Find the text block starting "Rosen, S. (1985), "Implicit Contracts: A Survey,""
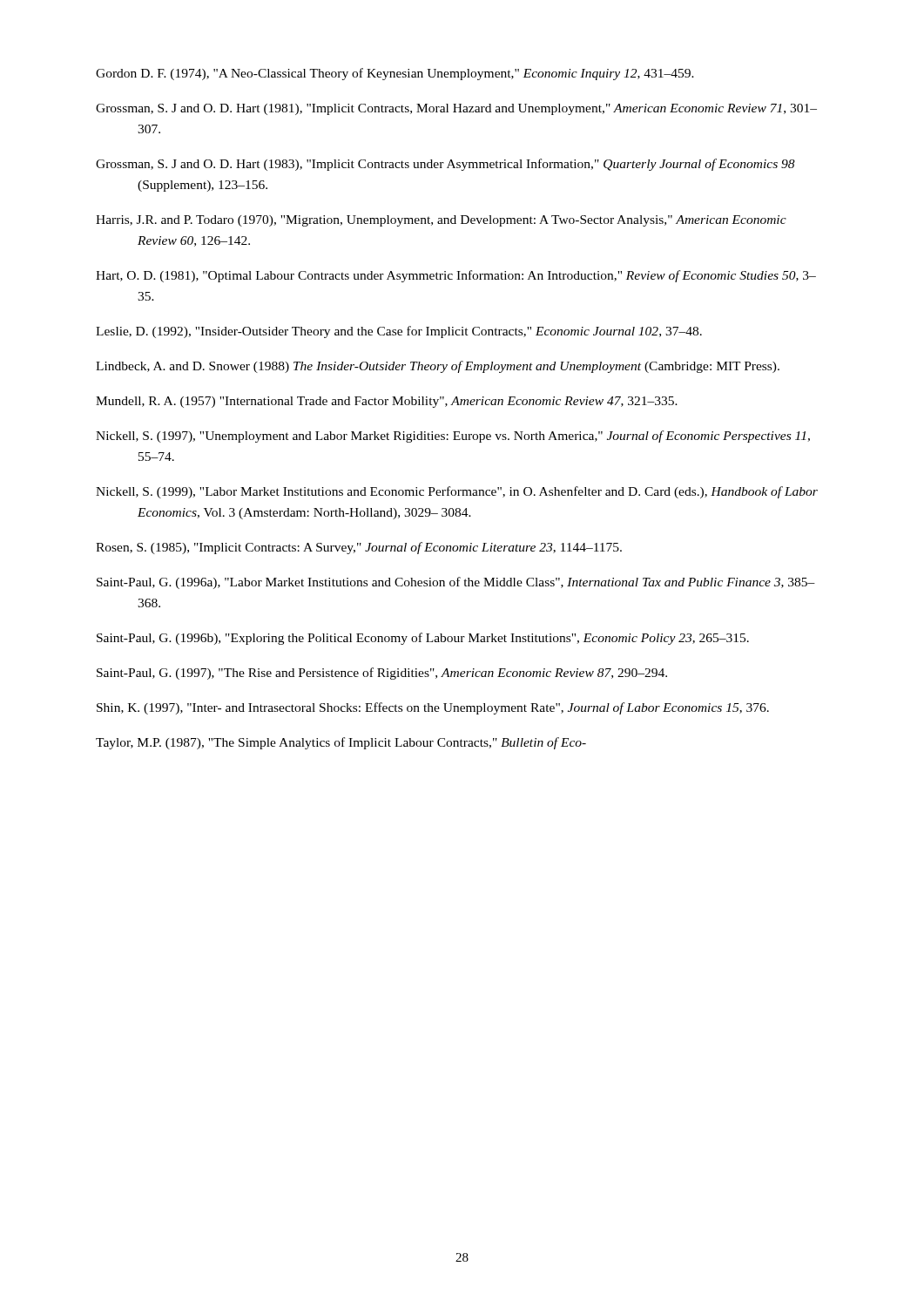 click(359, 547)
